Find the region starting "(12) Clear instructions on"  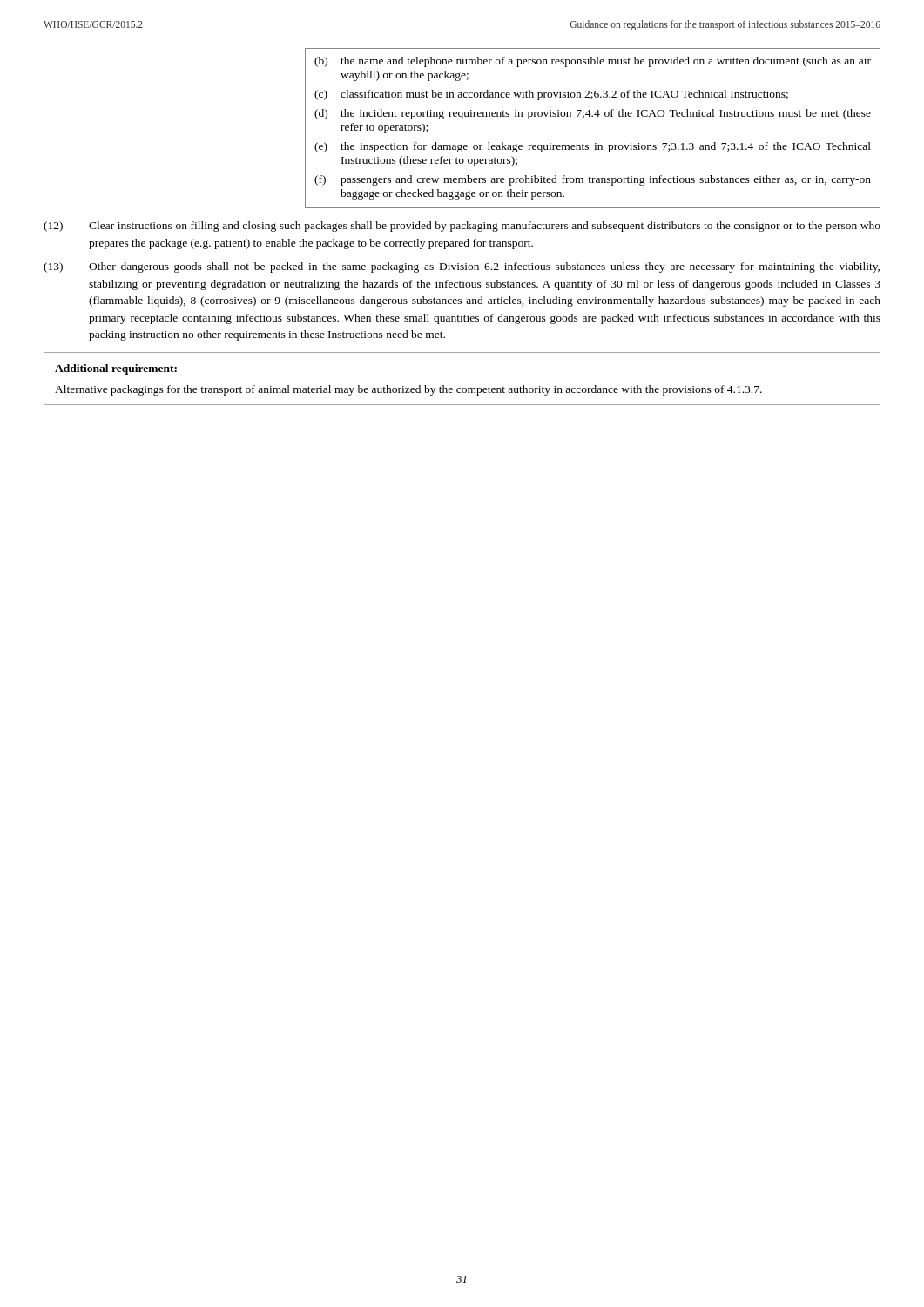point(462,234)
